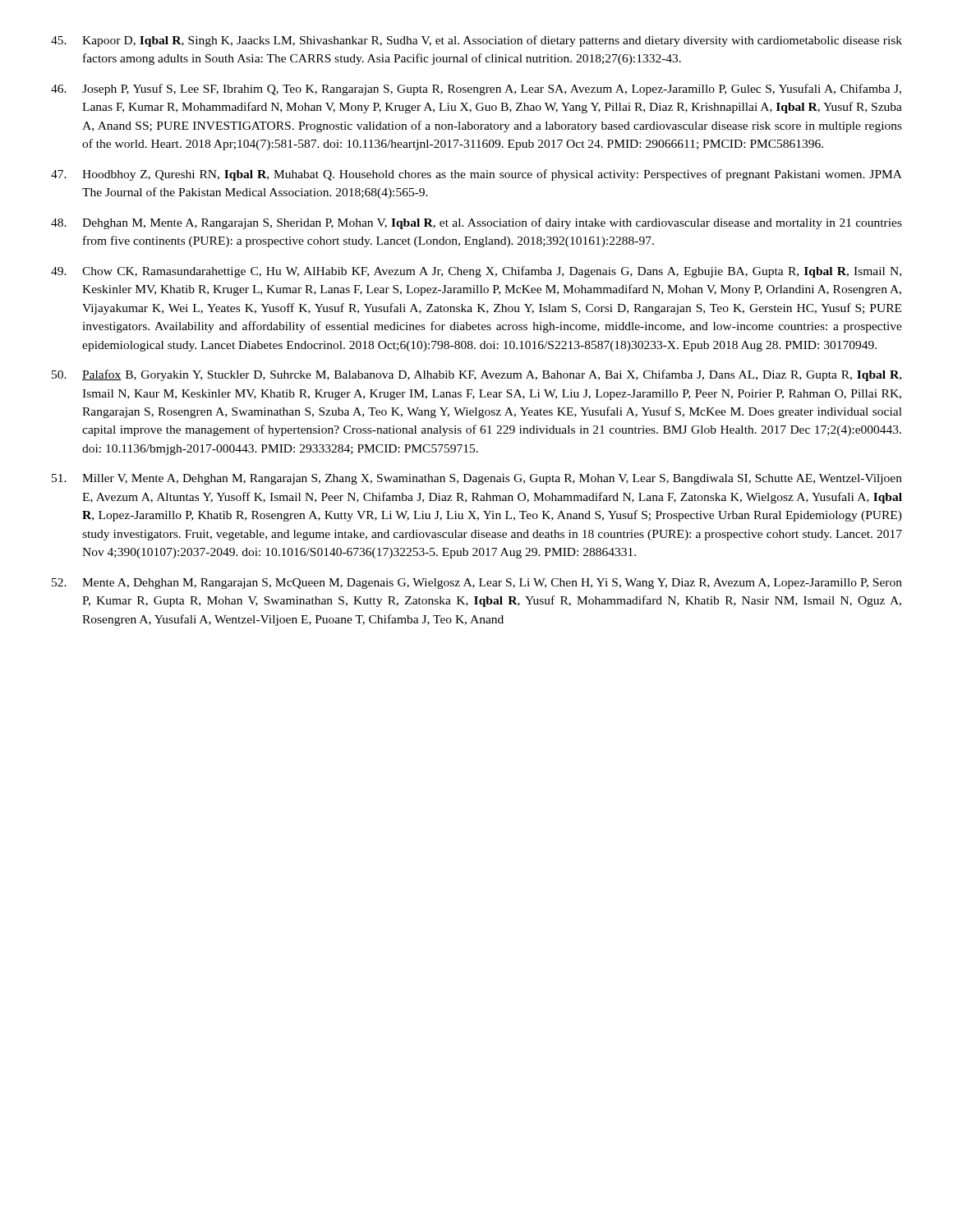The width and height of the screenshot is (953, 1232).
Task: Select the text starting "49. Chow CK, Ramasundarahettige C, Hu W, AlHabib"
Action: click(476, 308)
